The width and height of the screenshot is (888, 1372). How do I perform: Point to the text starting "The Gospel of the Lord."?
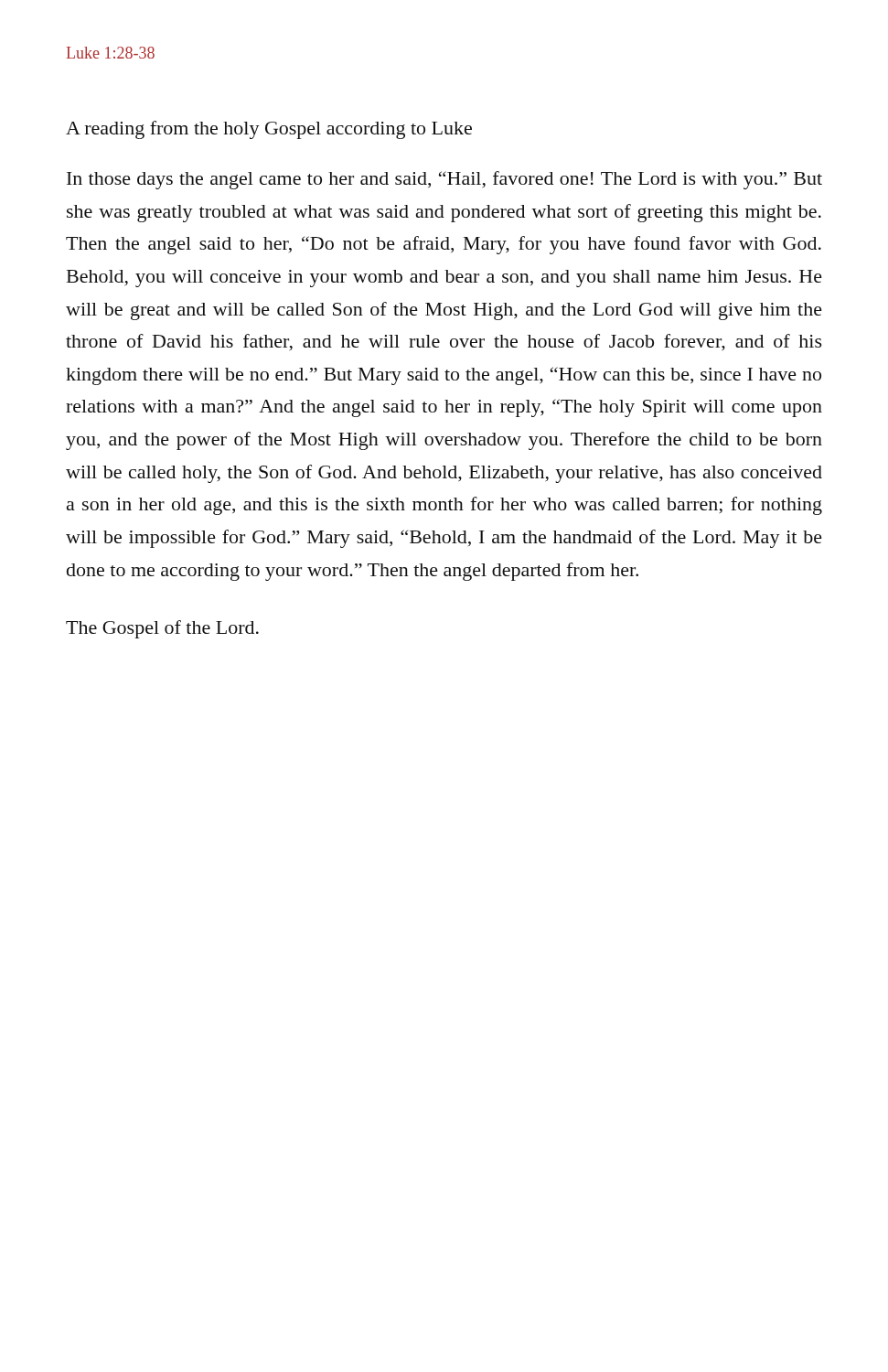click(x=162, y=629)
